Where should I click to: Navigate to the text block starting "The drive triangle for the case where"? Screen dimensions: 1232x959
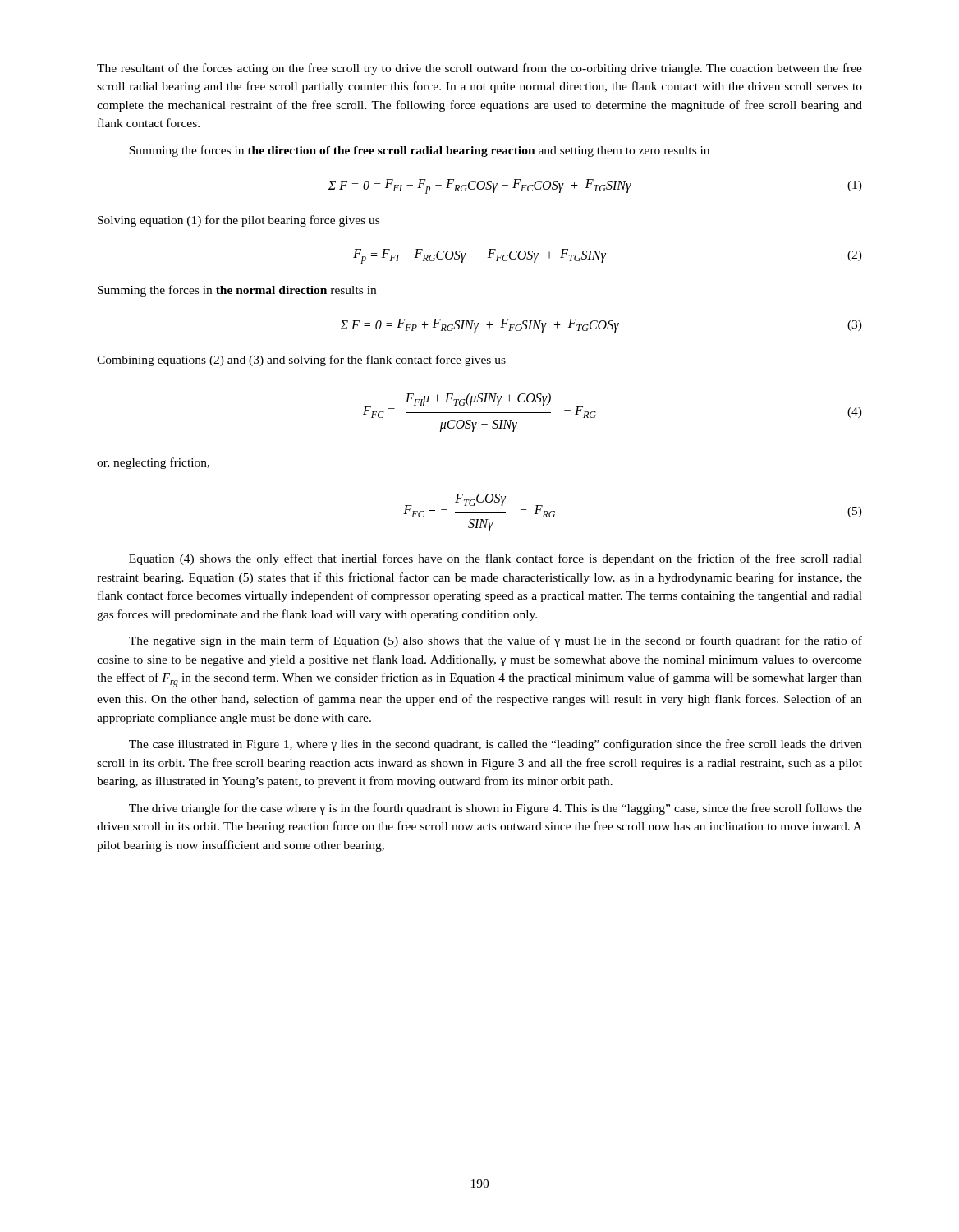click(480, 826)
